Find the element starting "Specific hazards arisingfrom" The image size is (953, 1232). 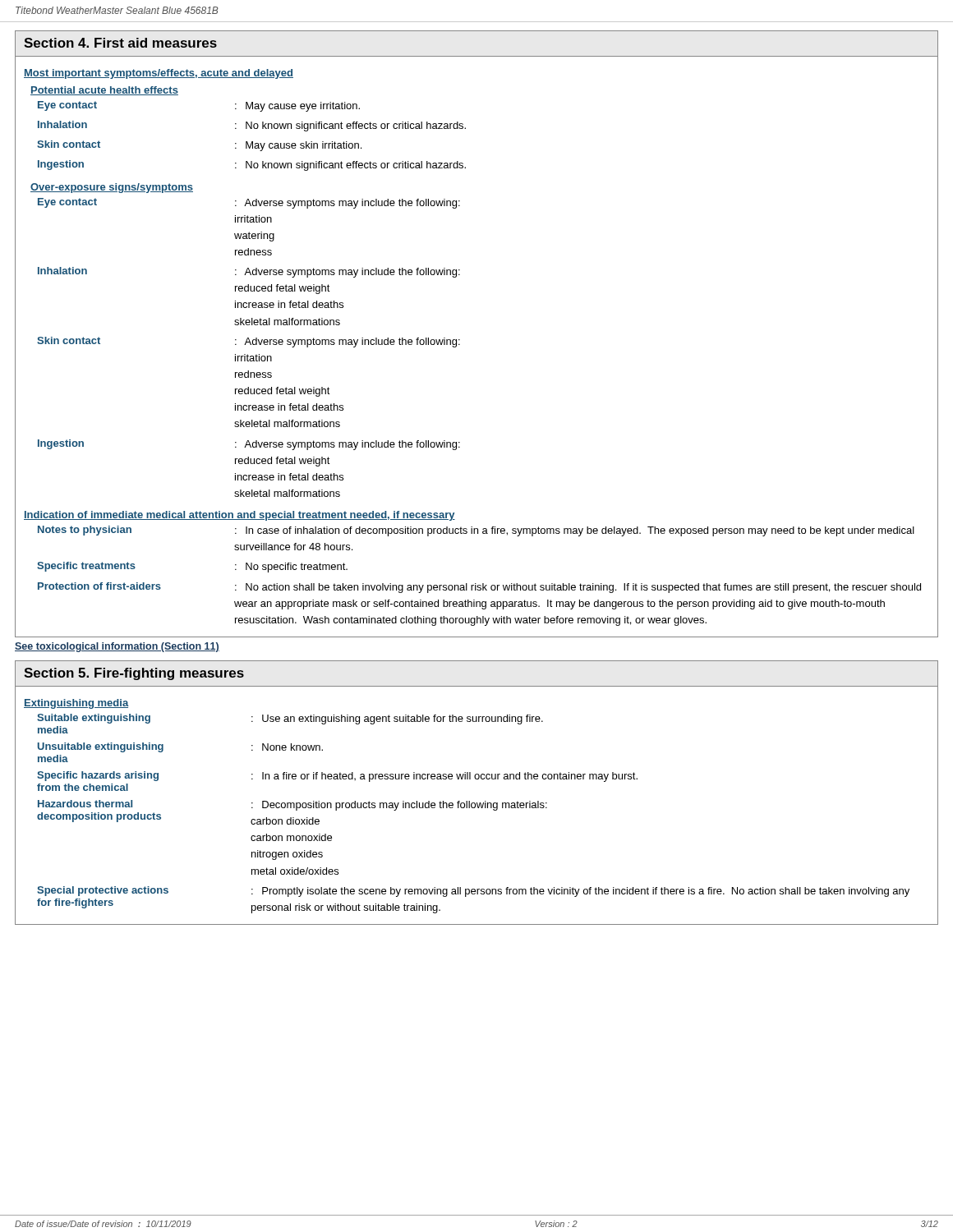[x=476, y=781]
